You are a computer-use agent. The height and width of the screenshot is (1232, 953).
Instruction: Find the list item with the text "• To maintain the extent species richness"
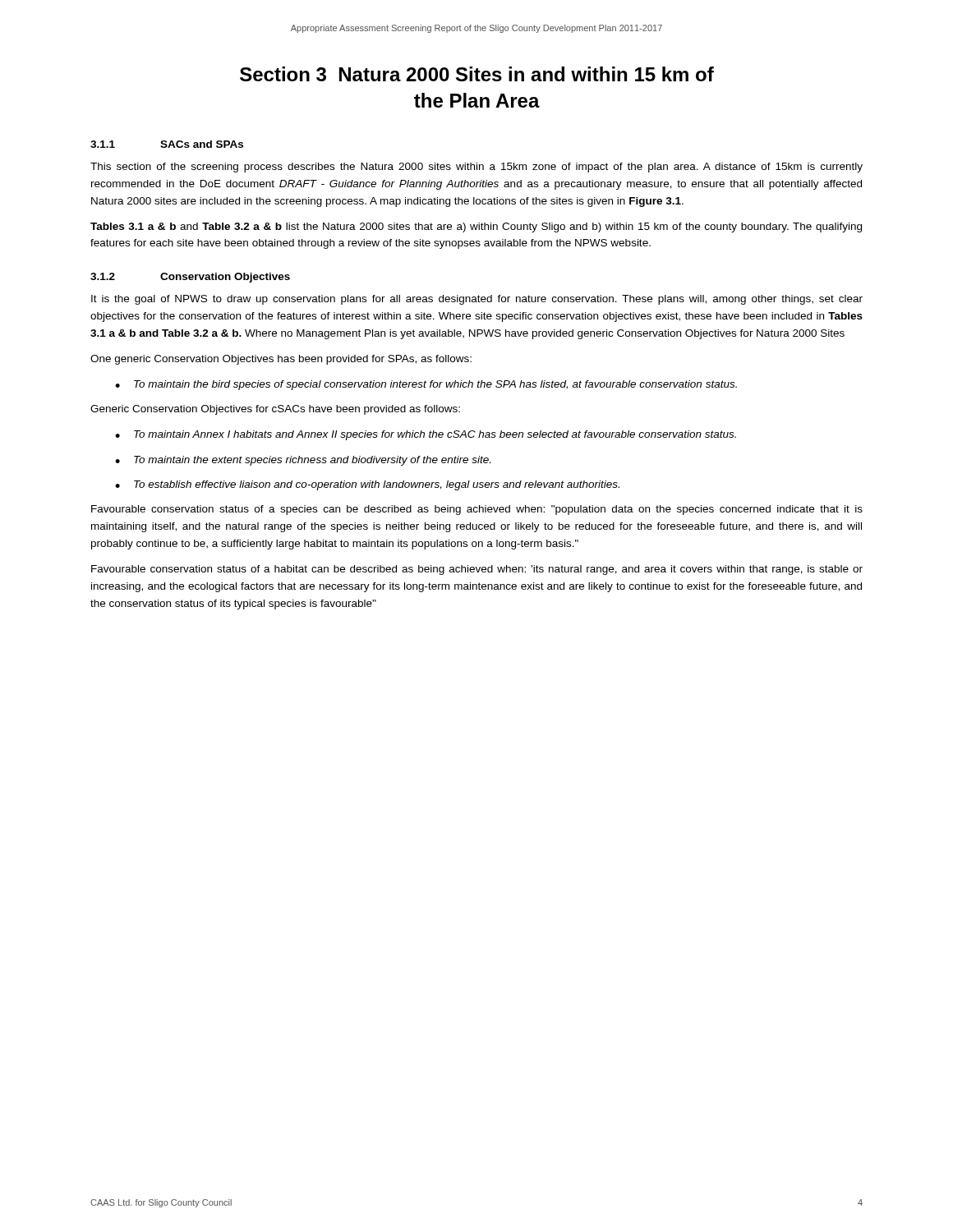tap(489, 461)
